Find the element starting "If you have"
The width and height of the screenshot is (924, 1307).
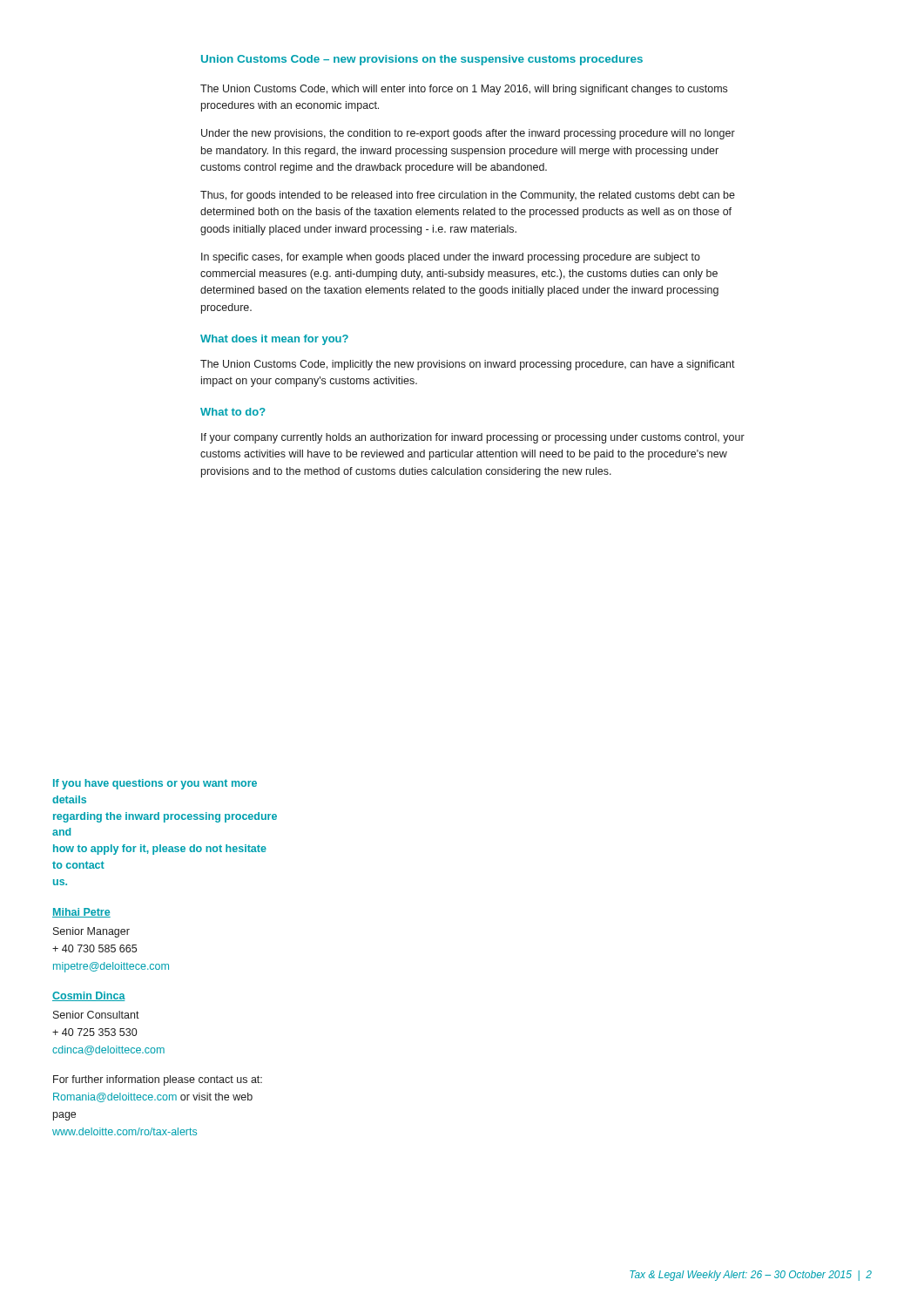165,833
